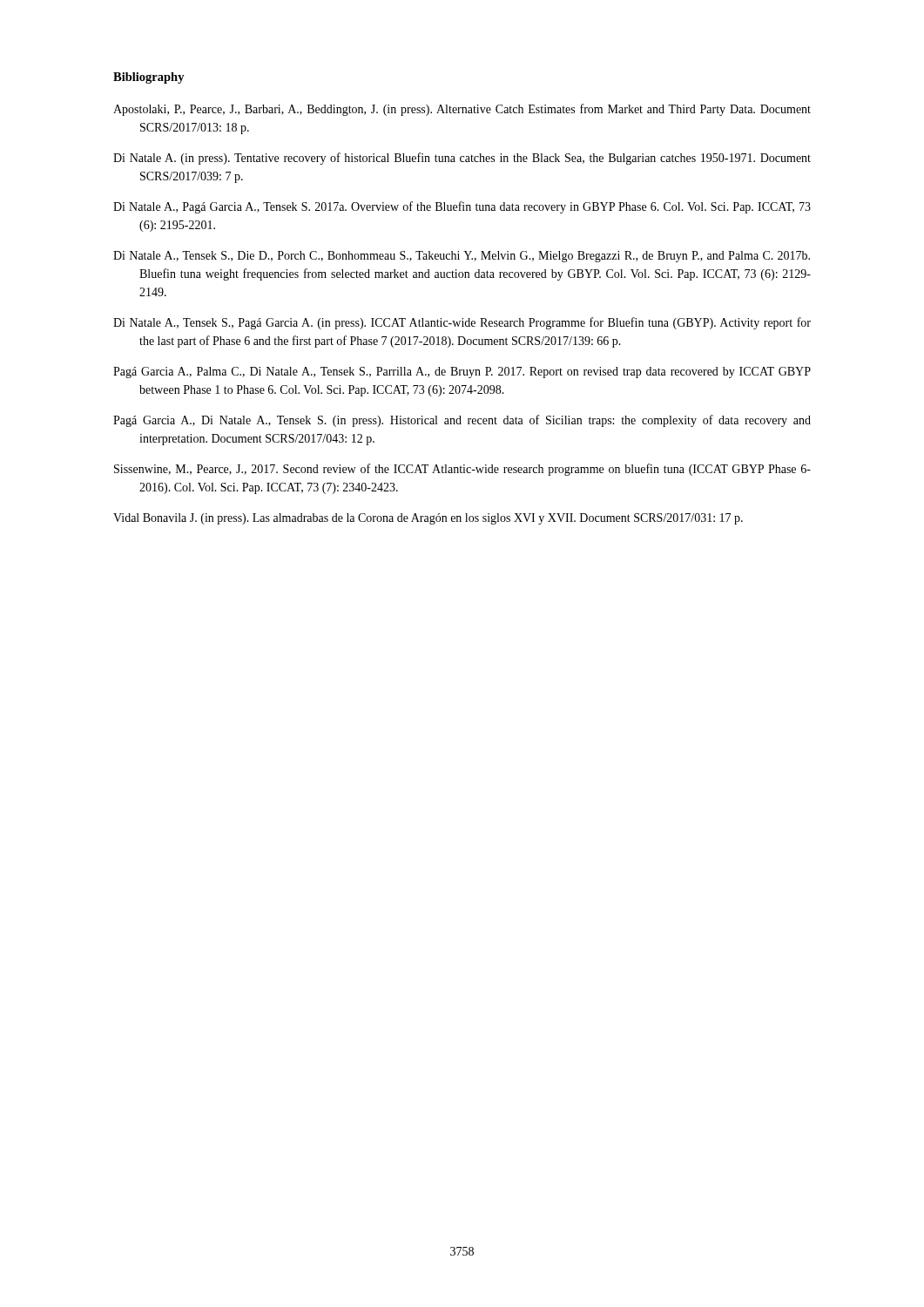Point to the passage starting "Di Natale A., Tensek S., Die D., Porch"

click(462, 274)
